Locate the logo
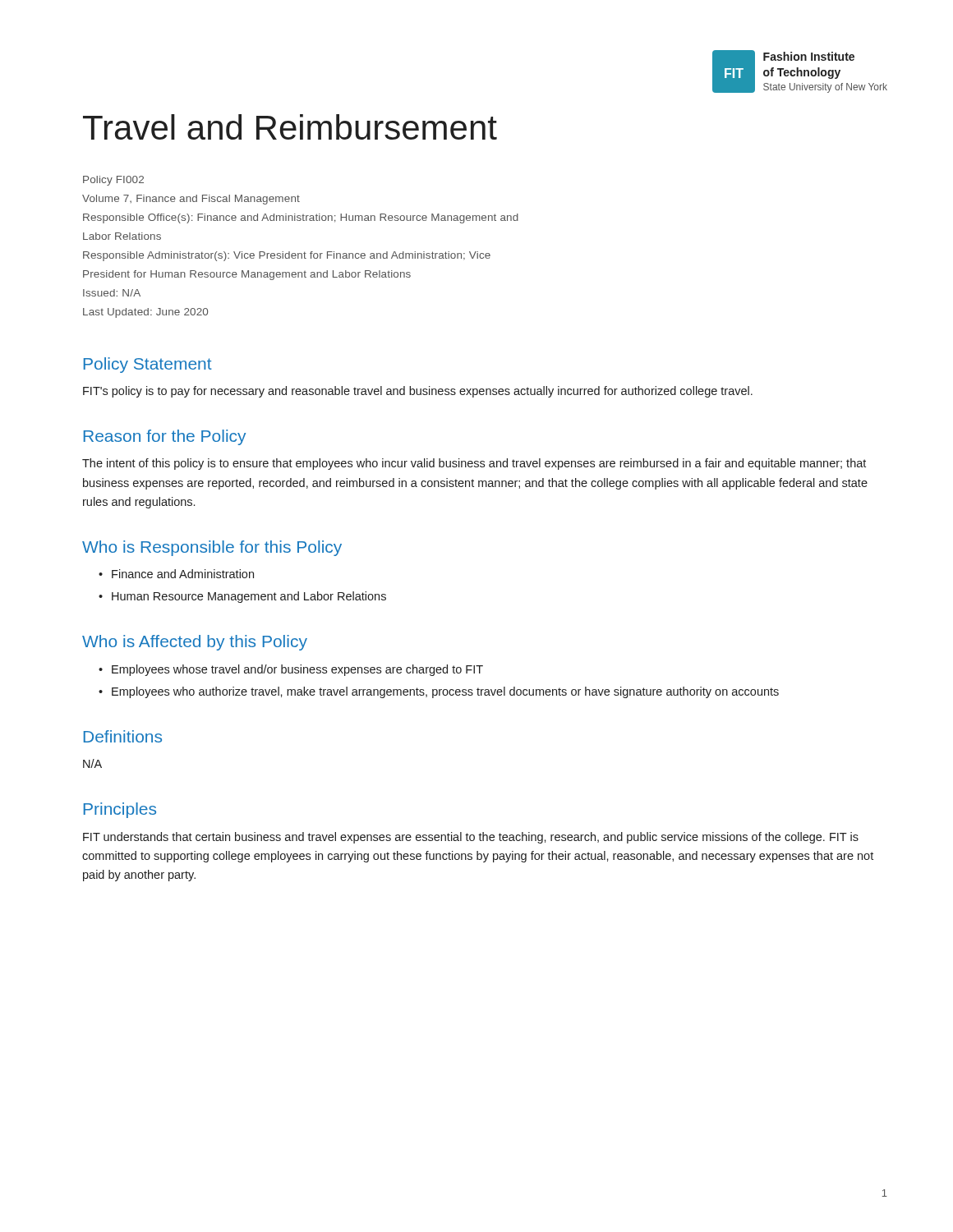 tap(485, 71)
